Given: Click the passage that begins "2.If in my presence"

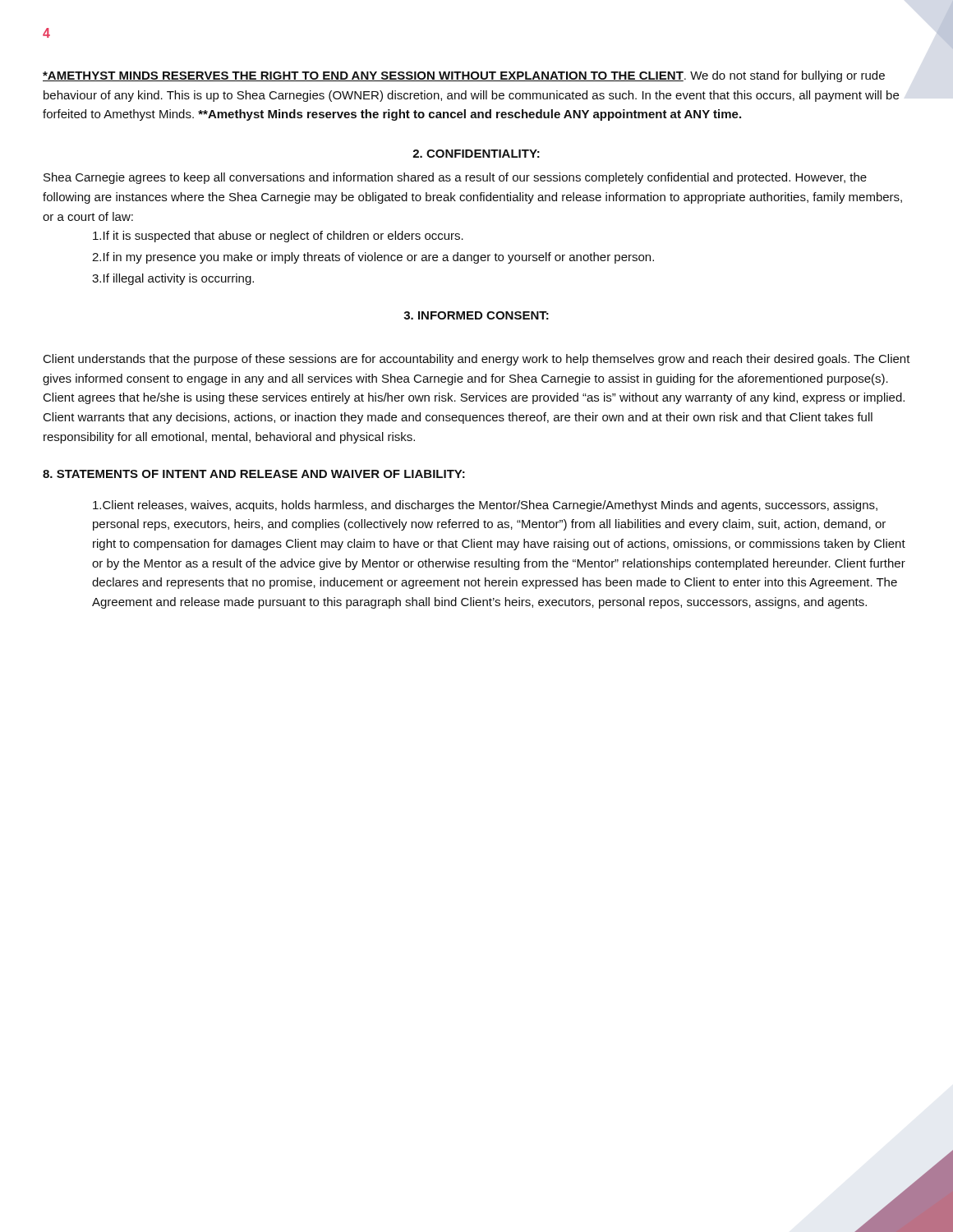Looking at the screenshot, I should pyautogui.click(x=374, y=257).
